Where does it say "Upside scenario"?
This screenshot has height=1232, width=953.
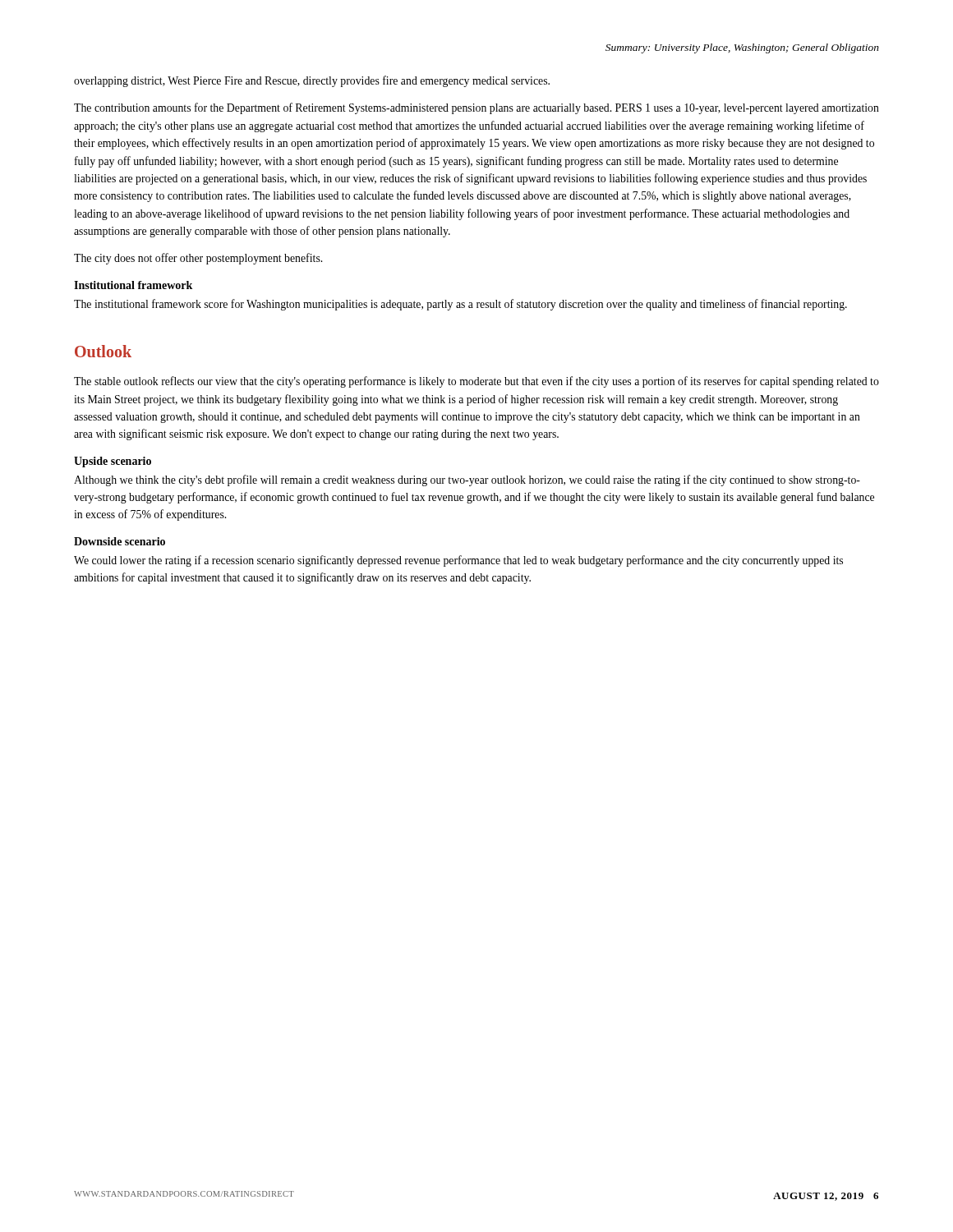113,461
